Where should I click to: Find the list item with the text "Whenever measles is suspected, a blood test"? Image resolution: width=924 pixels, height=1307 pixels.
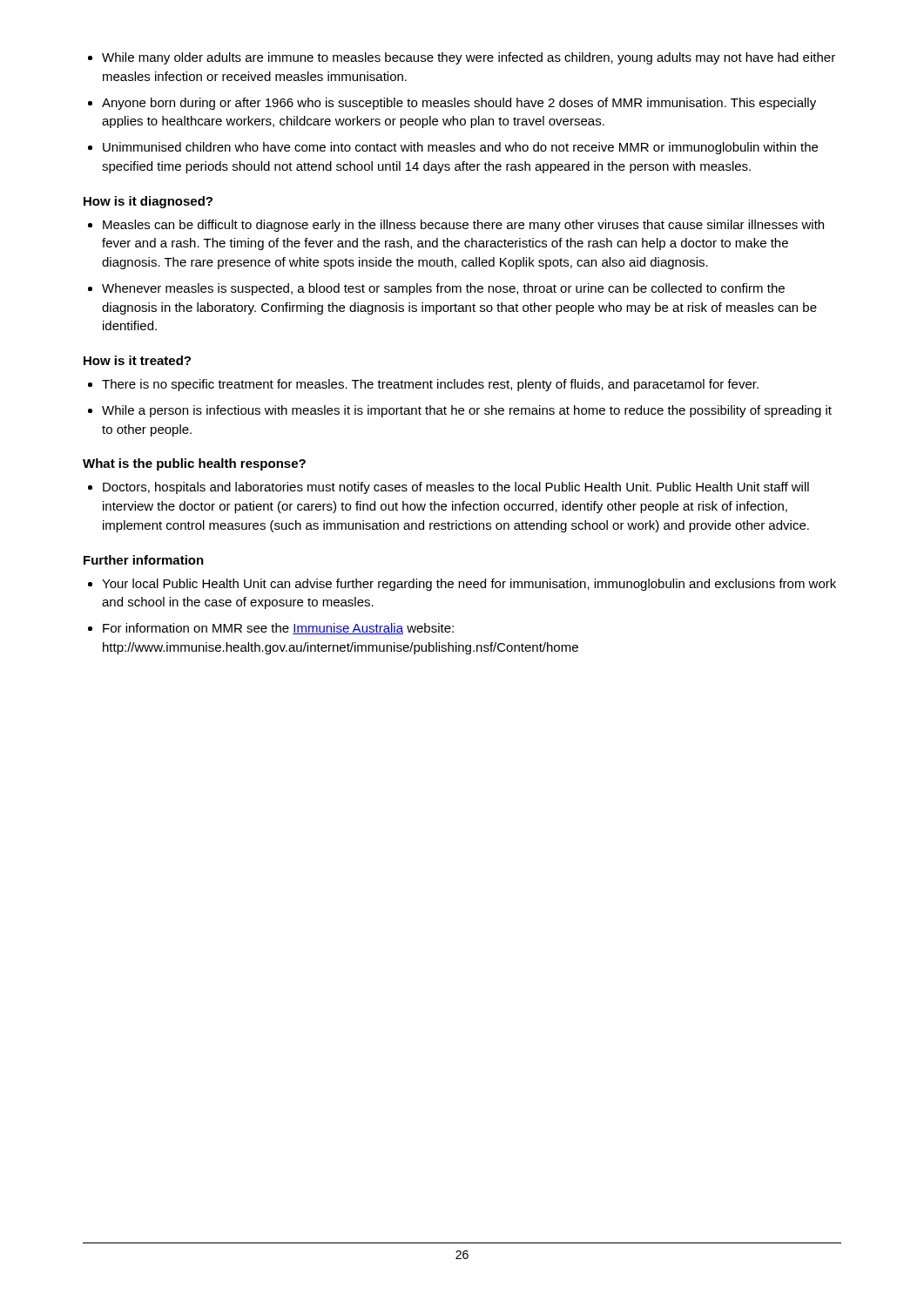[x=472, y=307]
